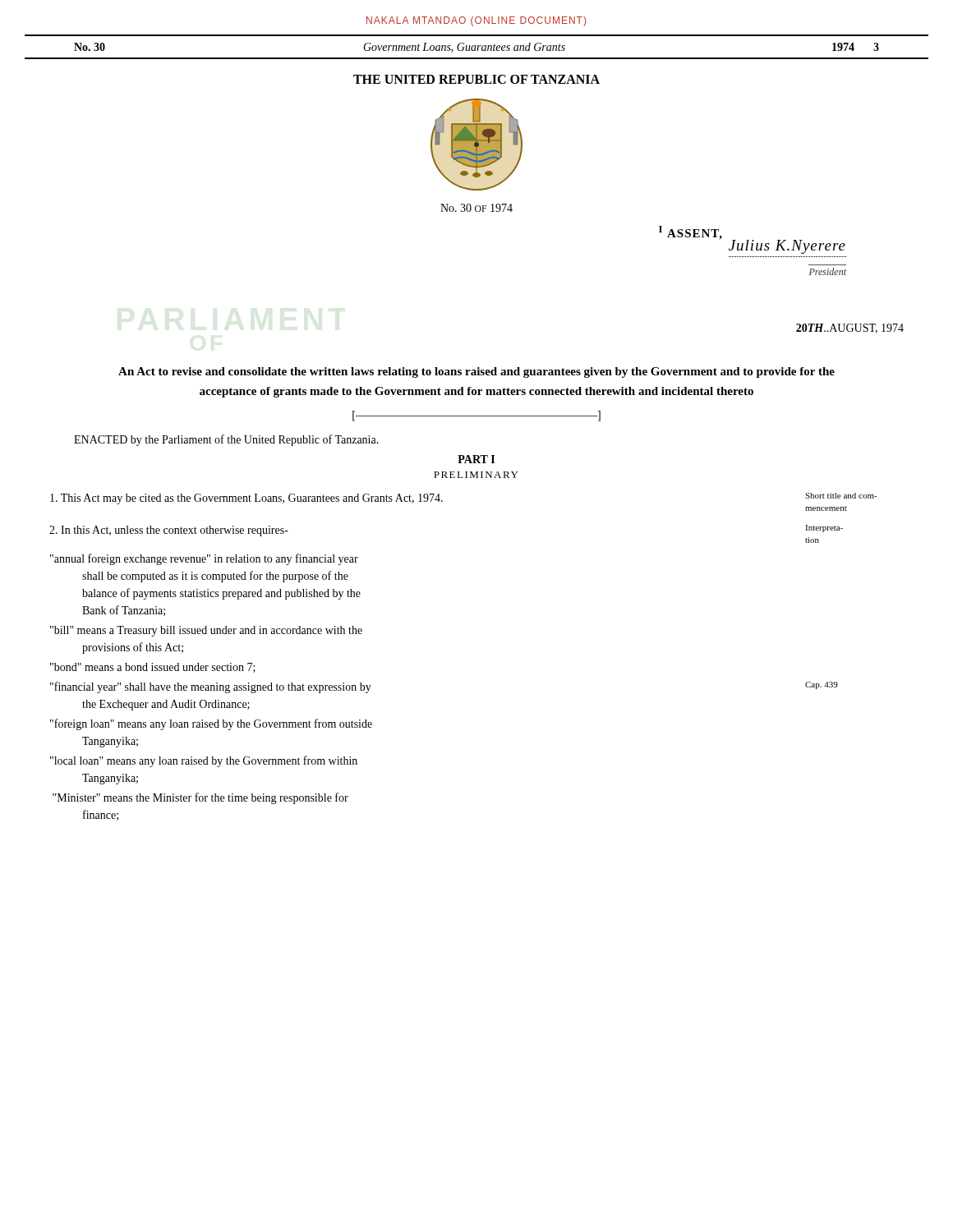The height and width of the screenshot is (1232, 953).
Task: Click on the text block starting "PART I"
Action: pos(476,460)
